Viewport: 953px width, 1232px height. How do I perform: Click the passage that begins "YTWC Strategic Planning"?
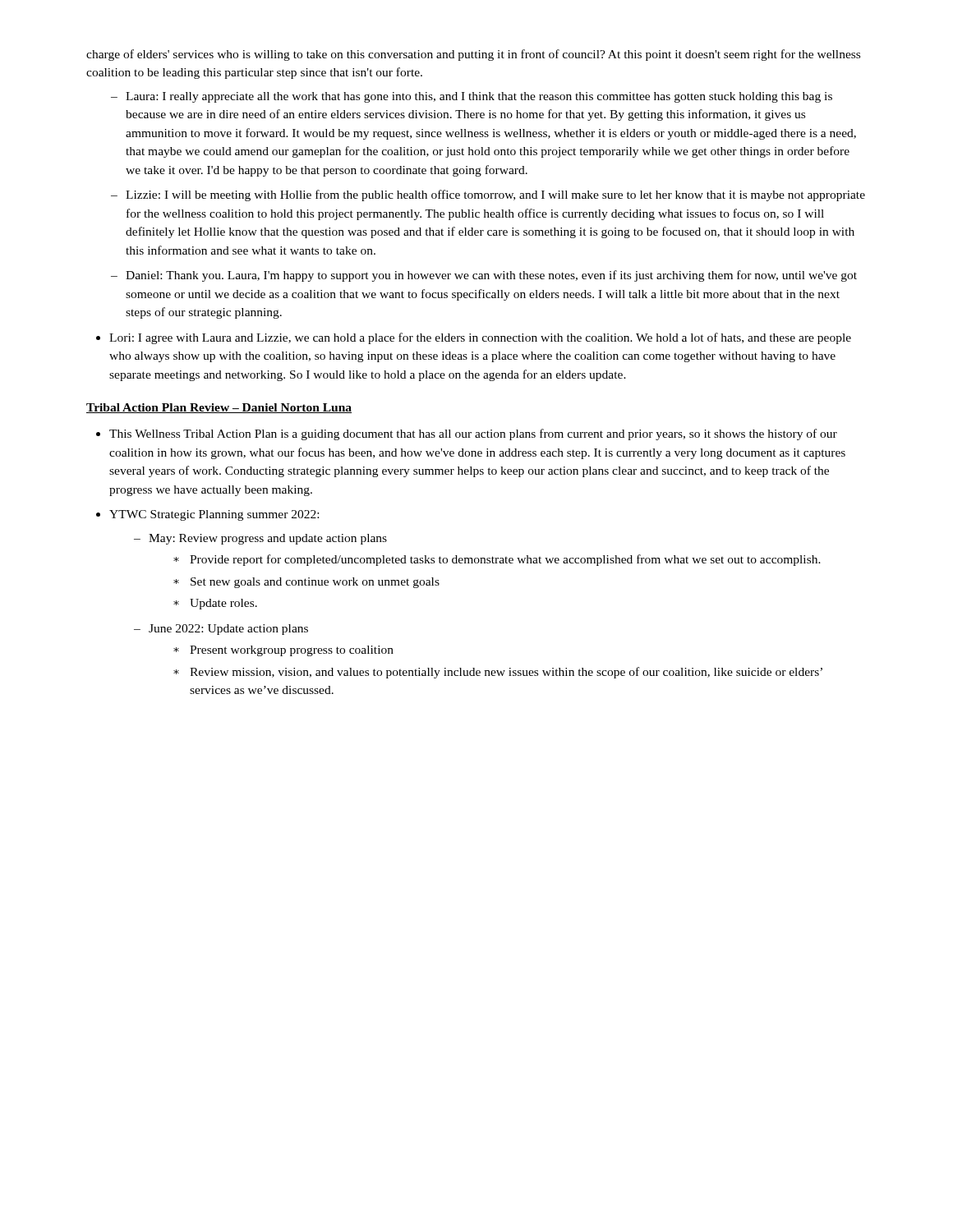[214, 515]
